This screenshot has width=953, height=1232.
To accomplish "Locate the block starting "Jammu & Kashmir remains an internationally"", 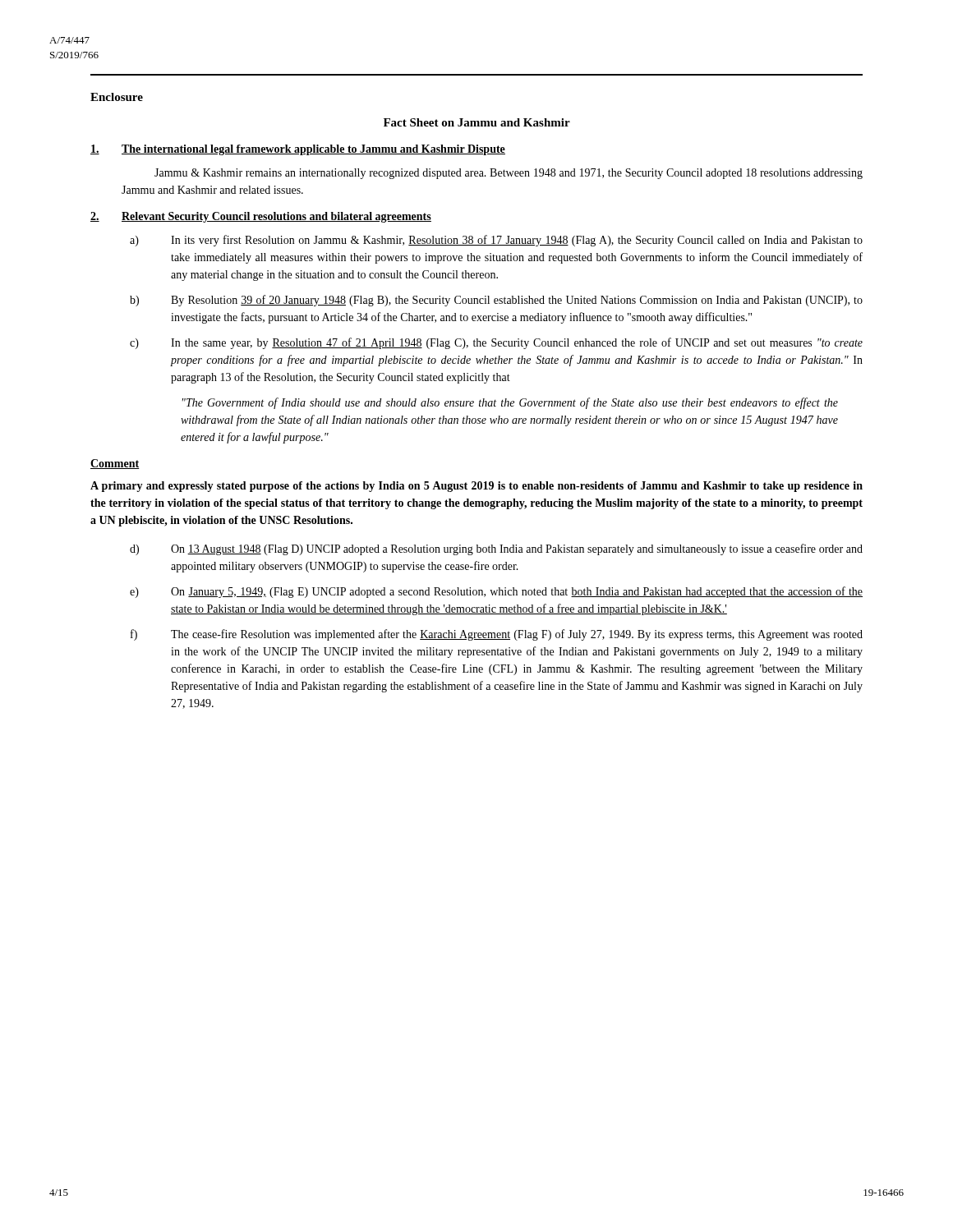I will [492, 181].
